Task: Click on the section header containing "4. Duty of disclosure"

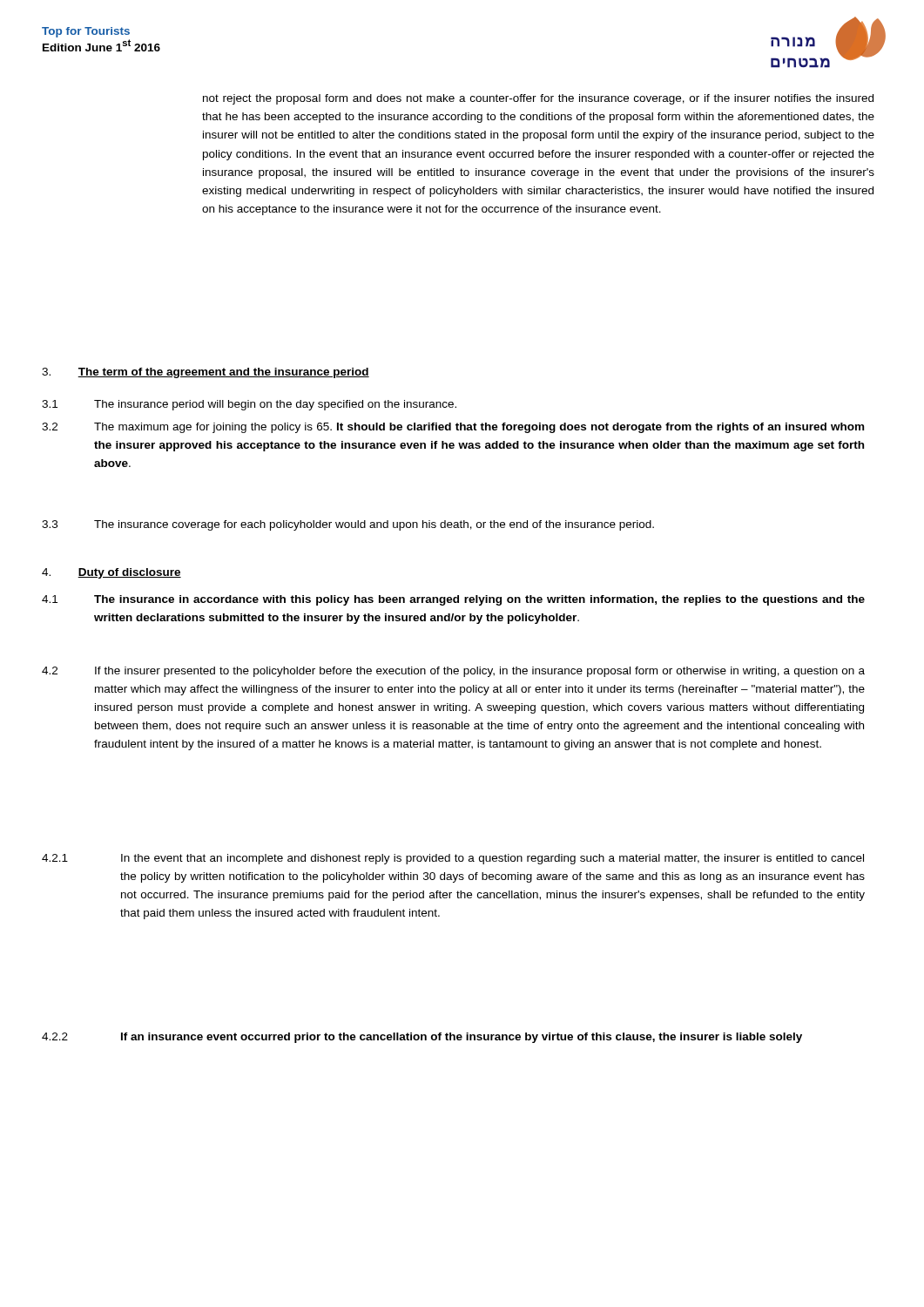Action: (x=111, y=572)
